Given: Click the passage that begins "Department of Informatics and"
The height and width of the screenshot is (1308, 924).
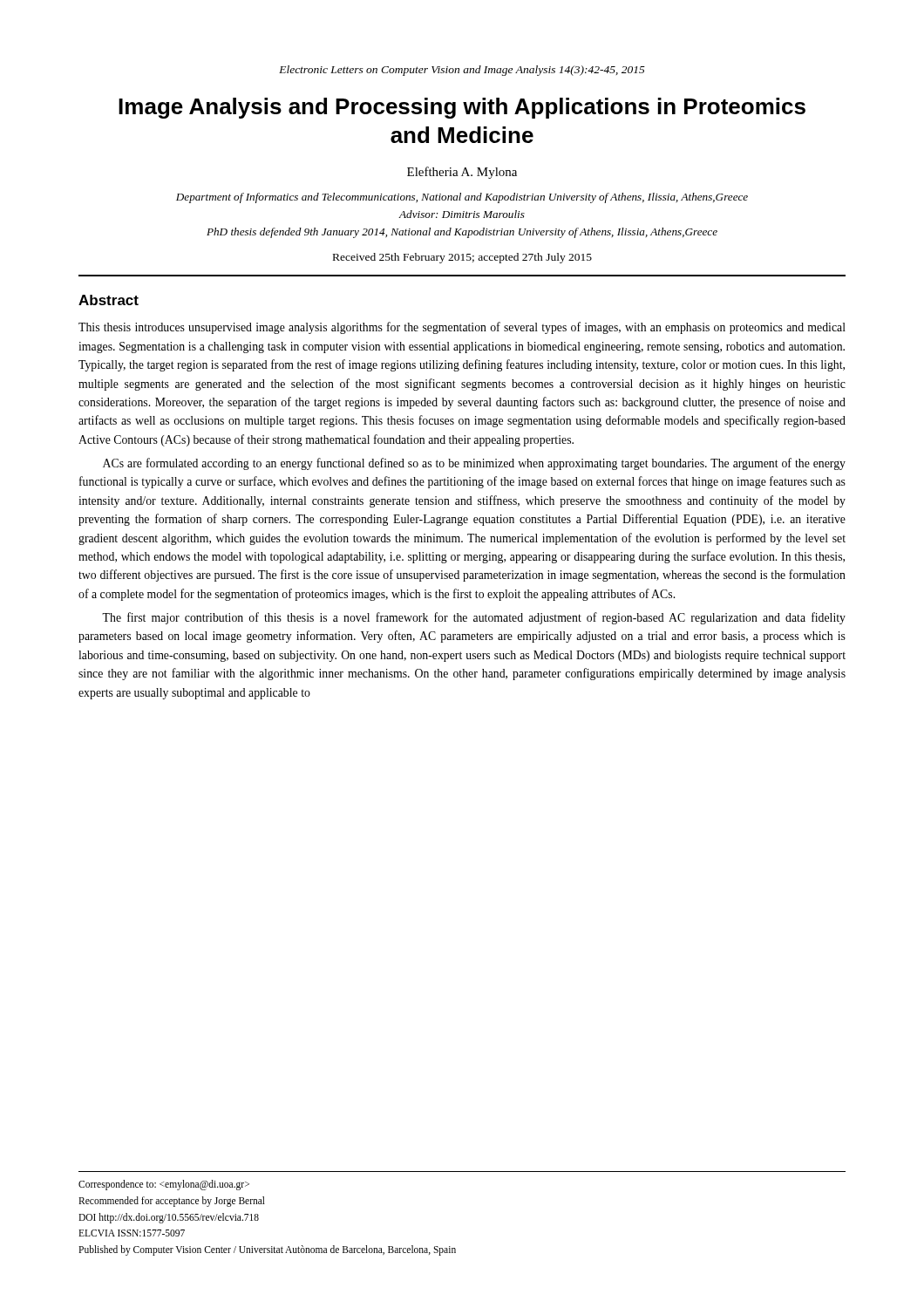Looking at the screenshot, I should [462, 214].
